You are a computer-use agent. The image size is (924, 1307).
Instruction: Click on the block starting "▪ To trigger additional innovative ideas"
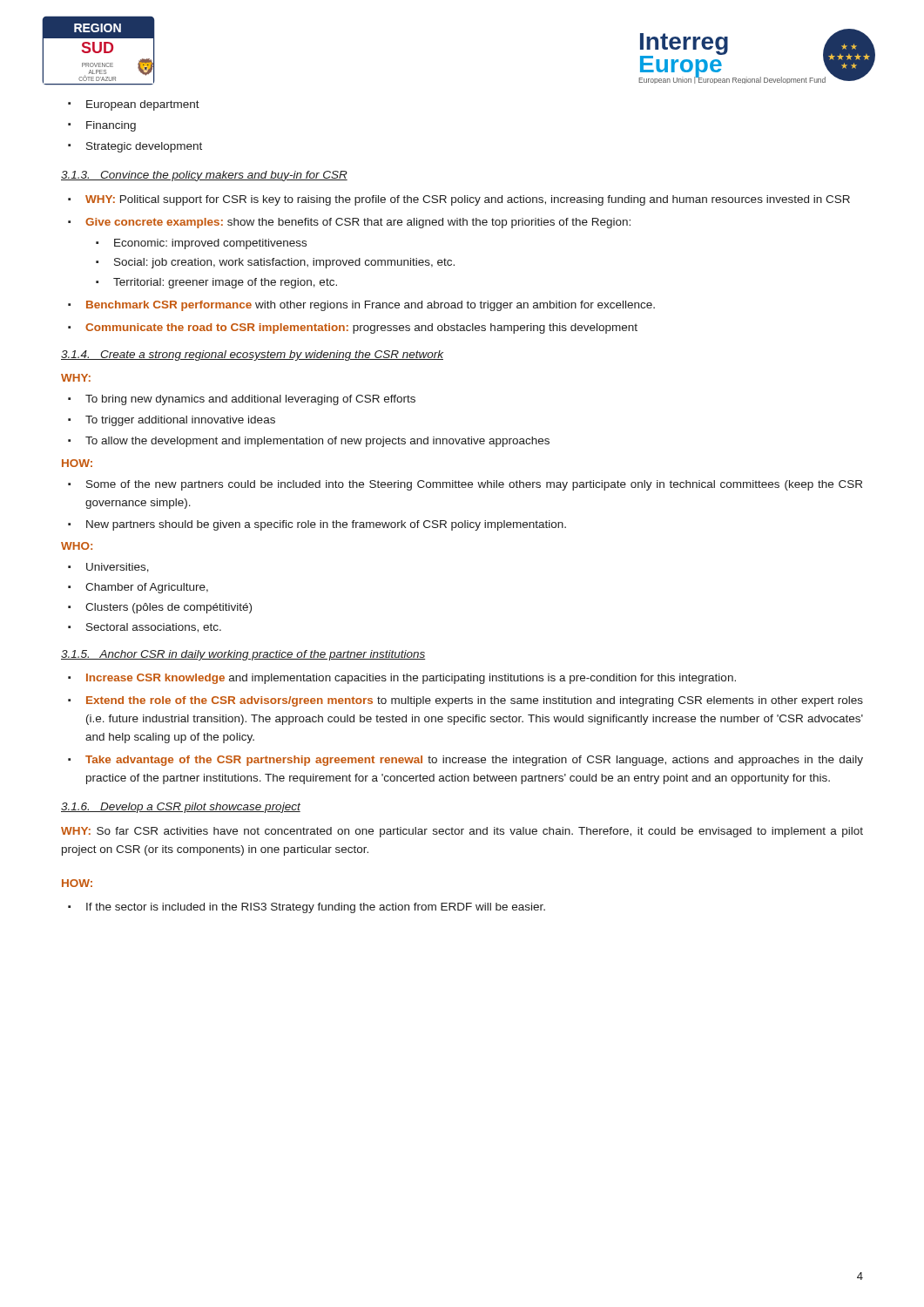[172, 419]
